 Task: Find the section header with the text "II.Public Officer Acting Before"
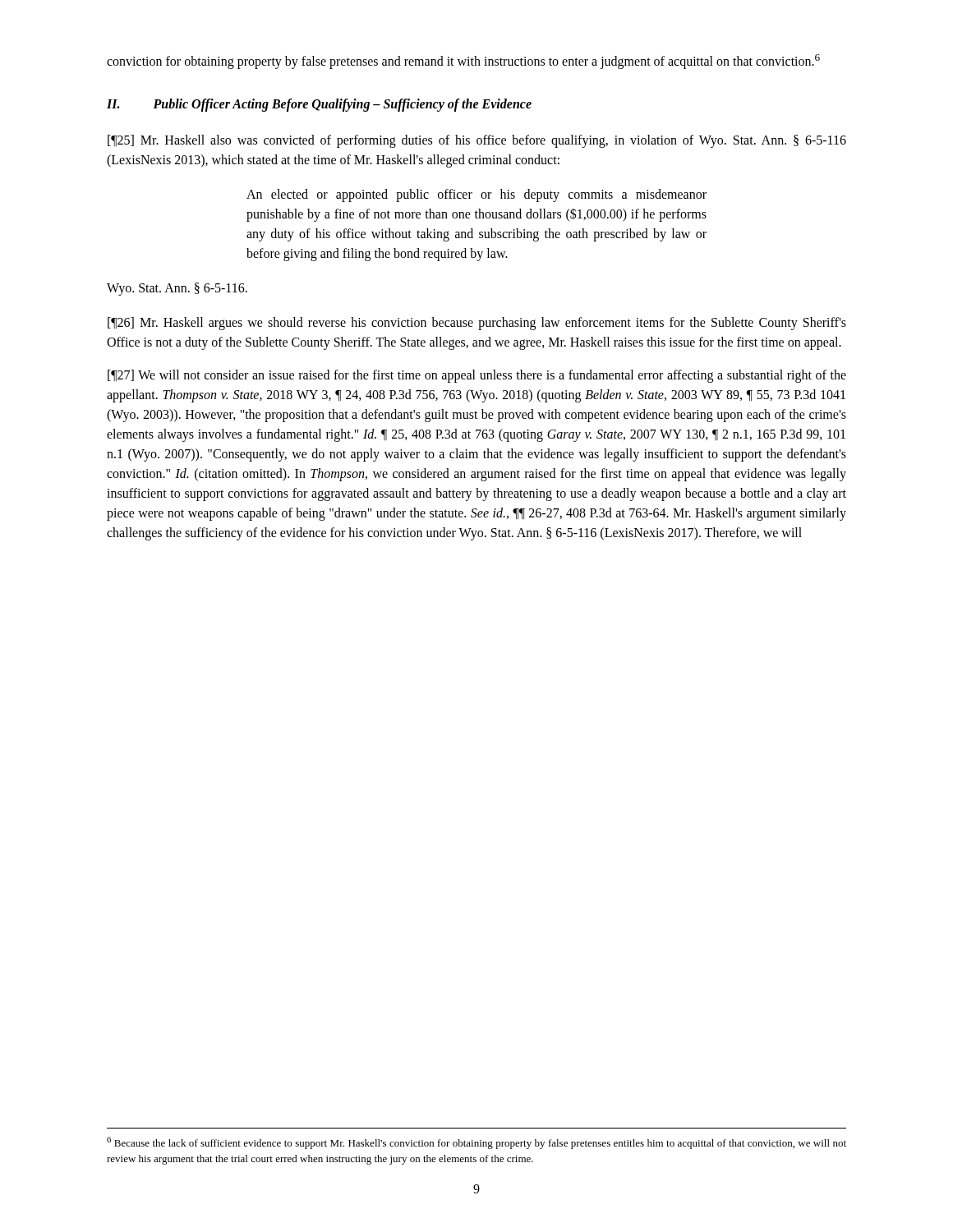click(319, 104)
